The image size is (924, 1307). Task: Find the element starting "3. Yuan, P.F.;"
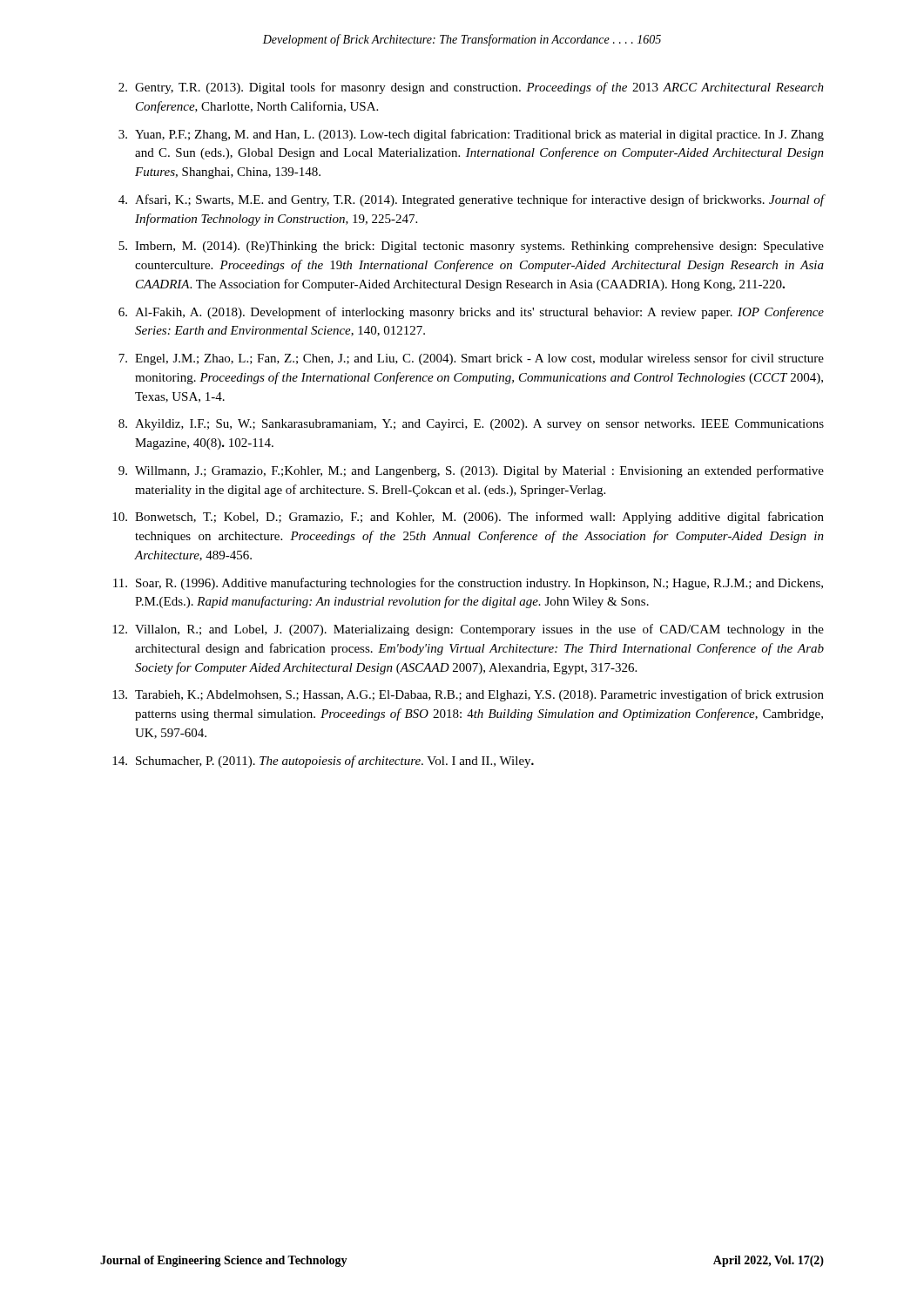pyautogui.click(x=462, y=154)
